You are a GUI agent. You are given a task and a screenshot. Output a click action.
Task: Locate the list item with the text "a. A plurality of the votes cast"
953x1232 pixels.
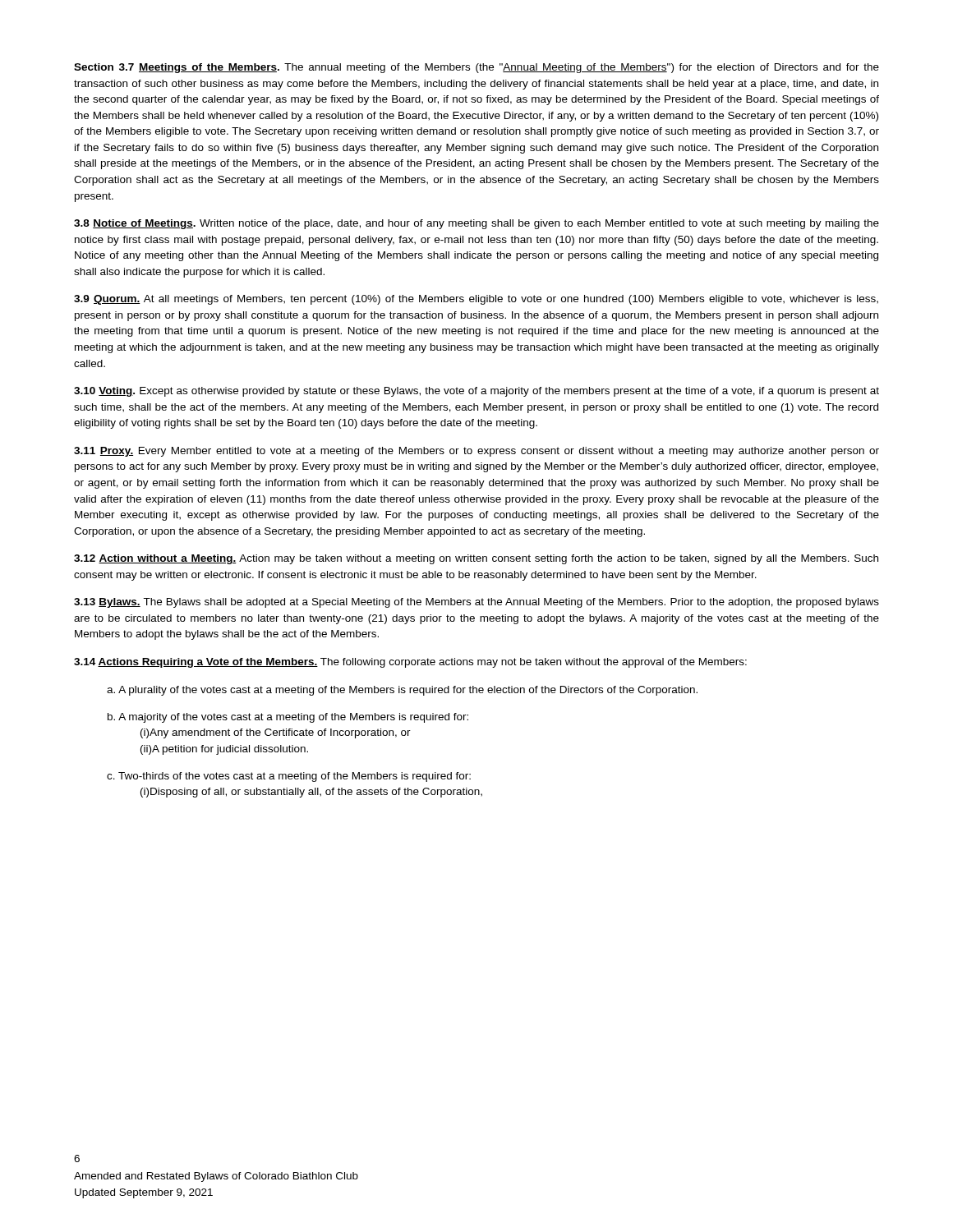[493, 689]
